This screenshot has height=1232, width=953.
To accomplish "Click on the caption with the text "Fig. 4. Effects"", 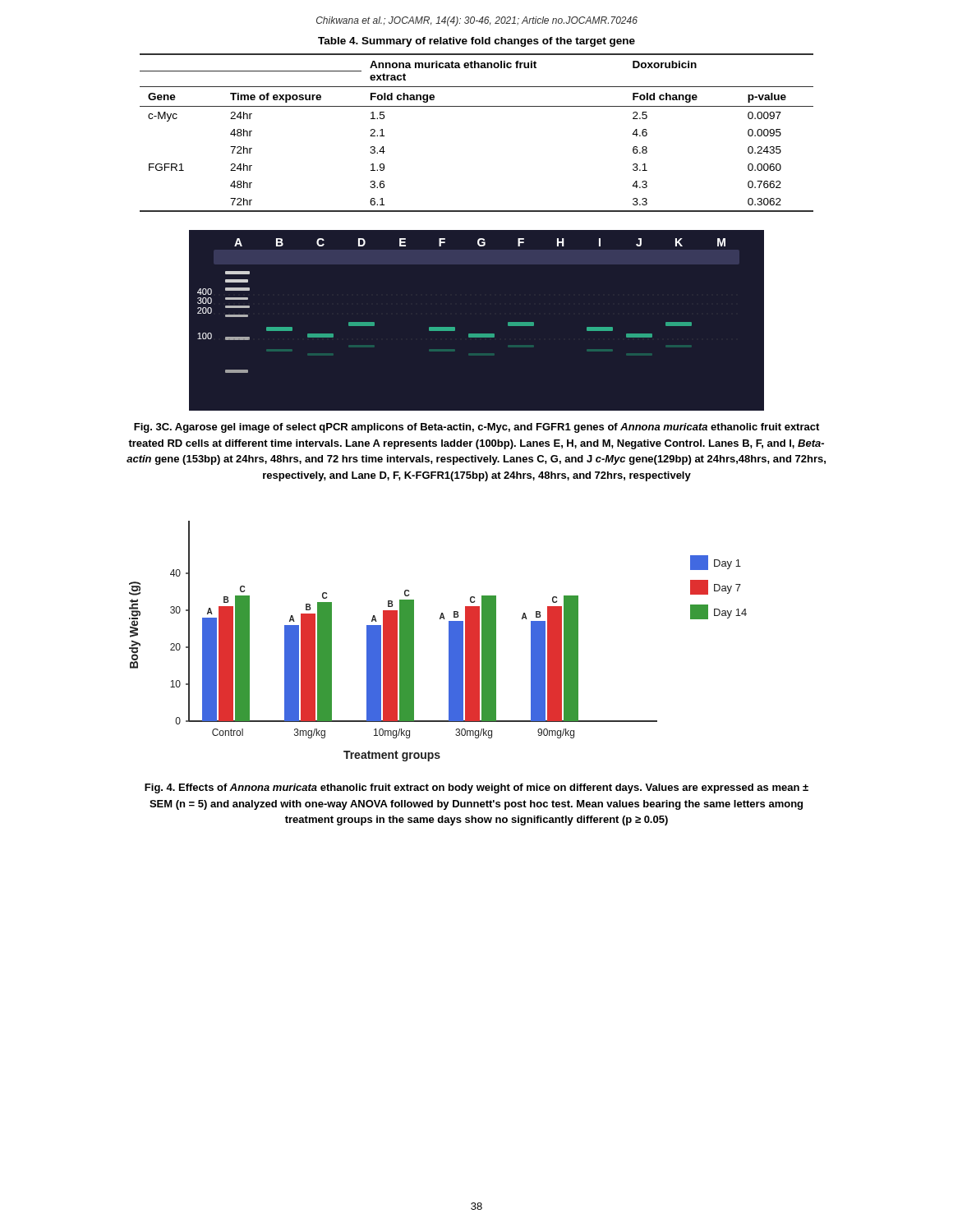I will [x=476, y=803].
